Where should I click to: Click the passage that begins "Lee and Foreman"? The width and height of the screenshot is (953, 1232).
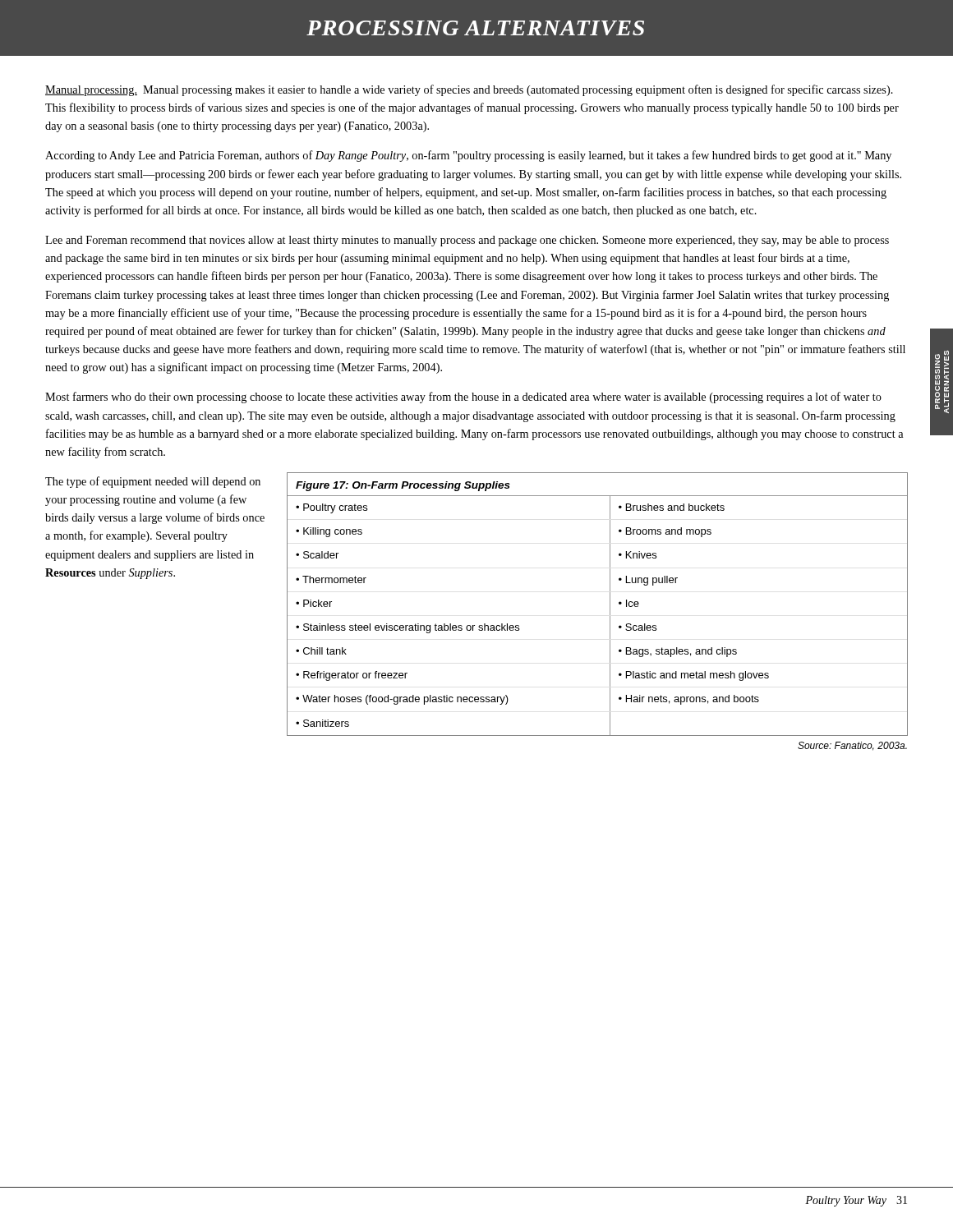(x=475, y=304)
